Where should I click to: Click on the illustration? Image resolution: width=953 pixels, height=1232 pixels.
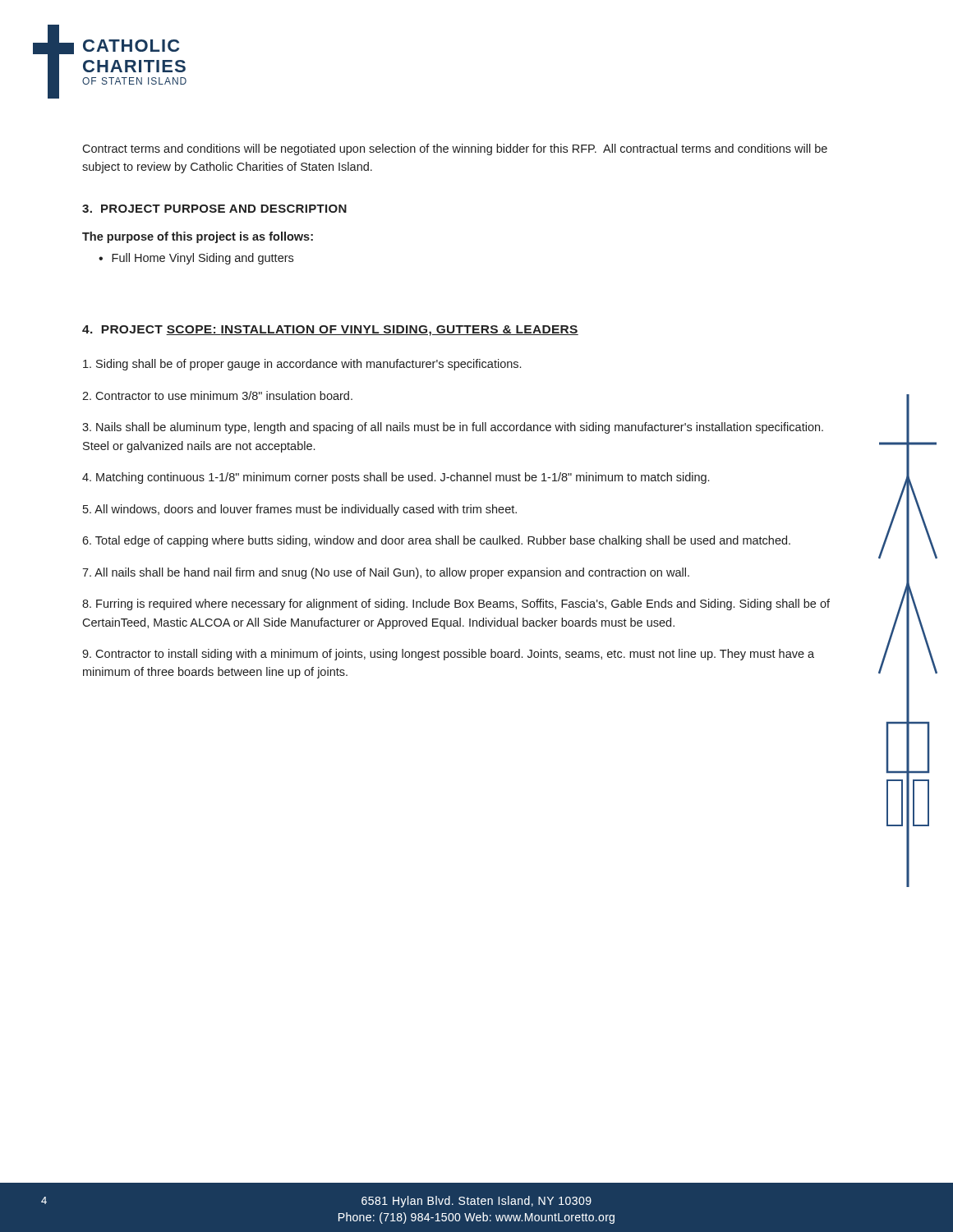click(x=908, y=642)
